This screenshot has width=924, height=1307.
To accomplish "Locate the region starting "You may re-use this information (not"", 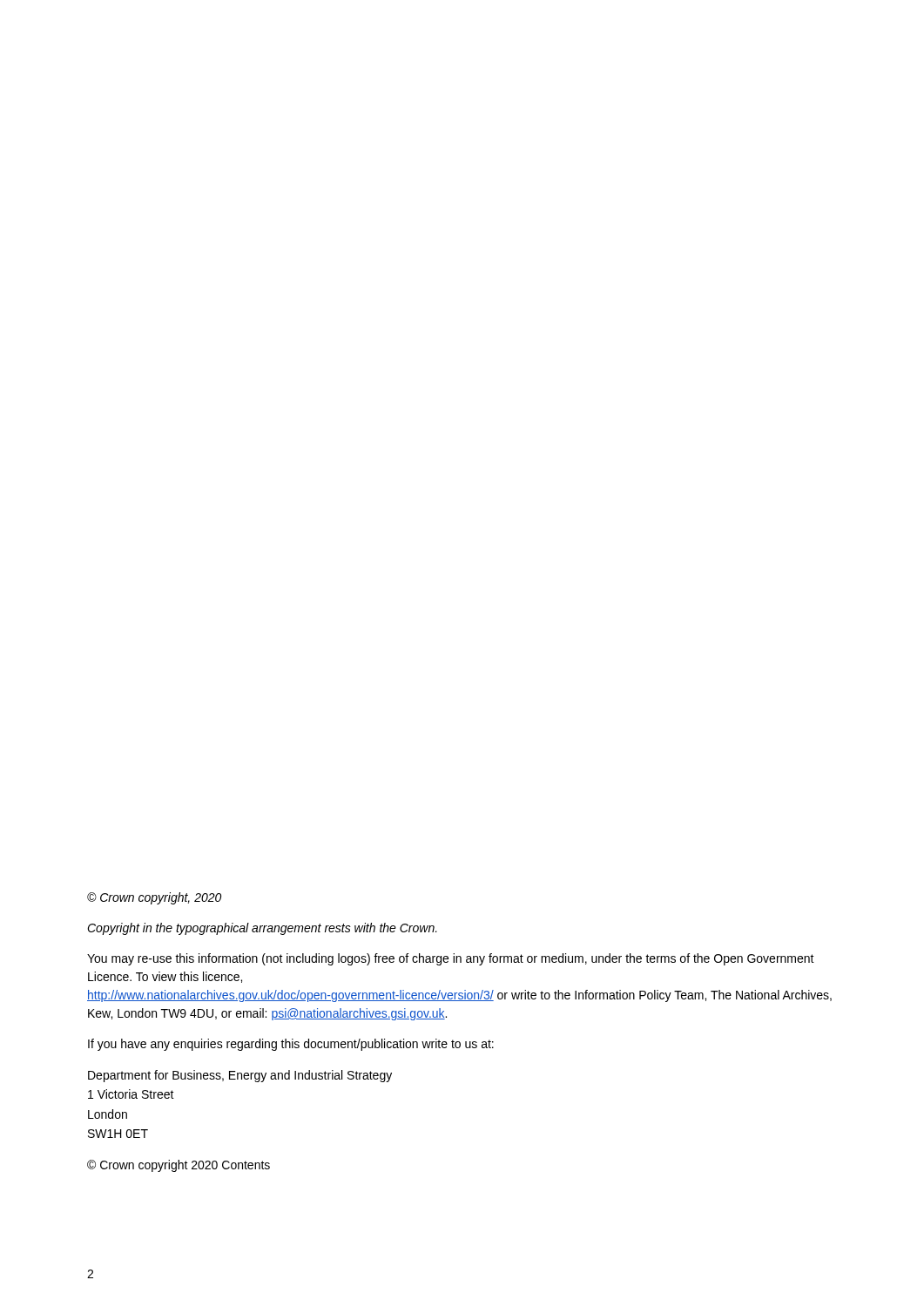I will pyautogui.click(x=460, y=986).
